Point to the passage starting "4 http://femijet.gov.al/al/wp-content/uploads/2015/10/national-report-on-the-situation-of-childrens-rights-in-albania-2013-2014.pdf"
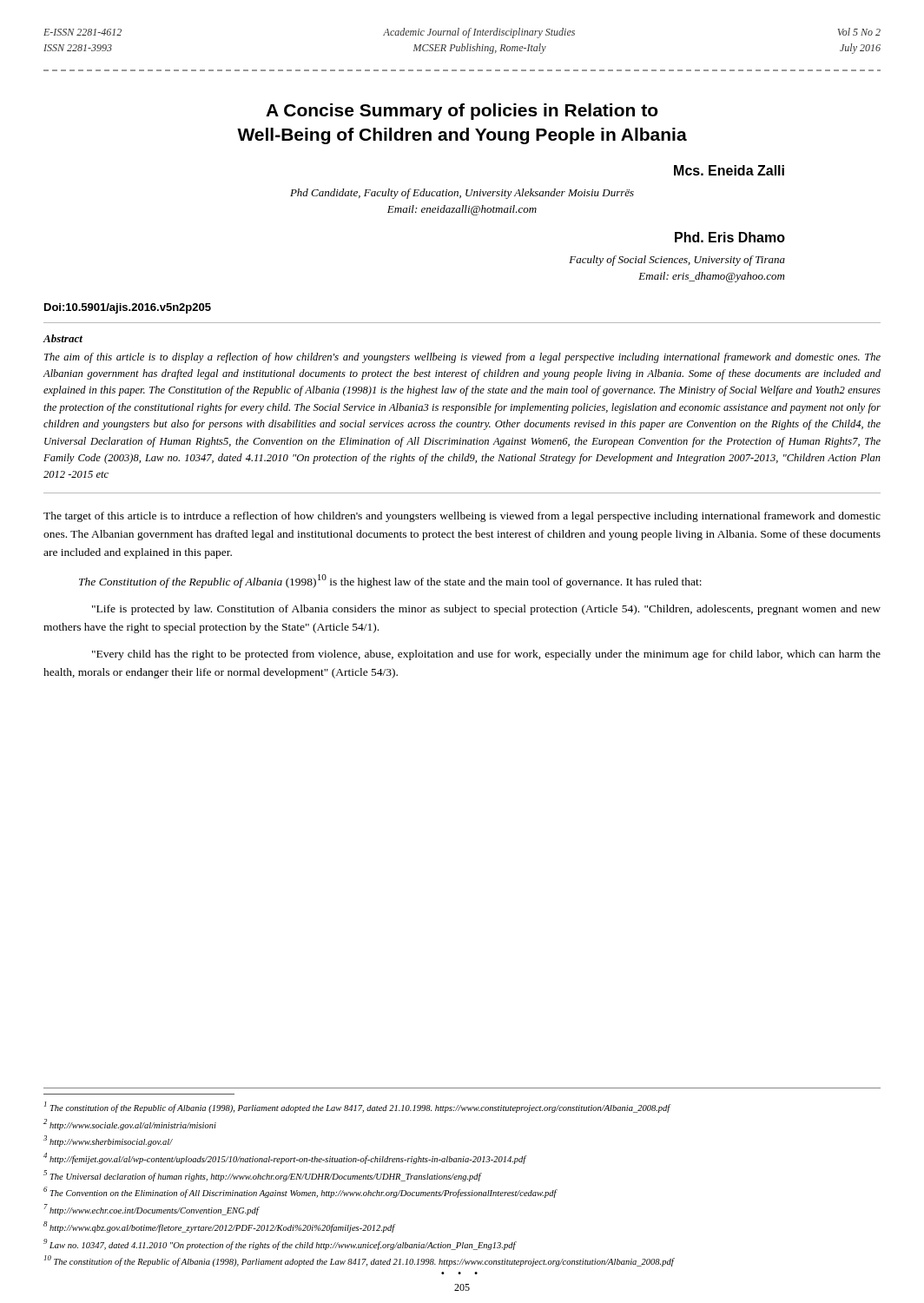The width and height of the screenshot is (924, 1303). [x=284, y=1157]
